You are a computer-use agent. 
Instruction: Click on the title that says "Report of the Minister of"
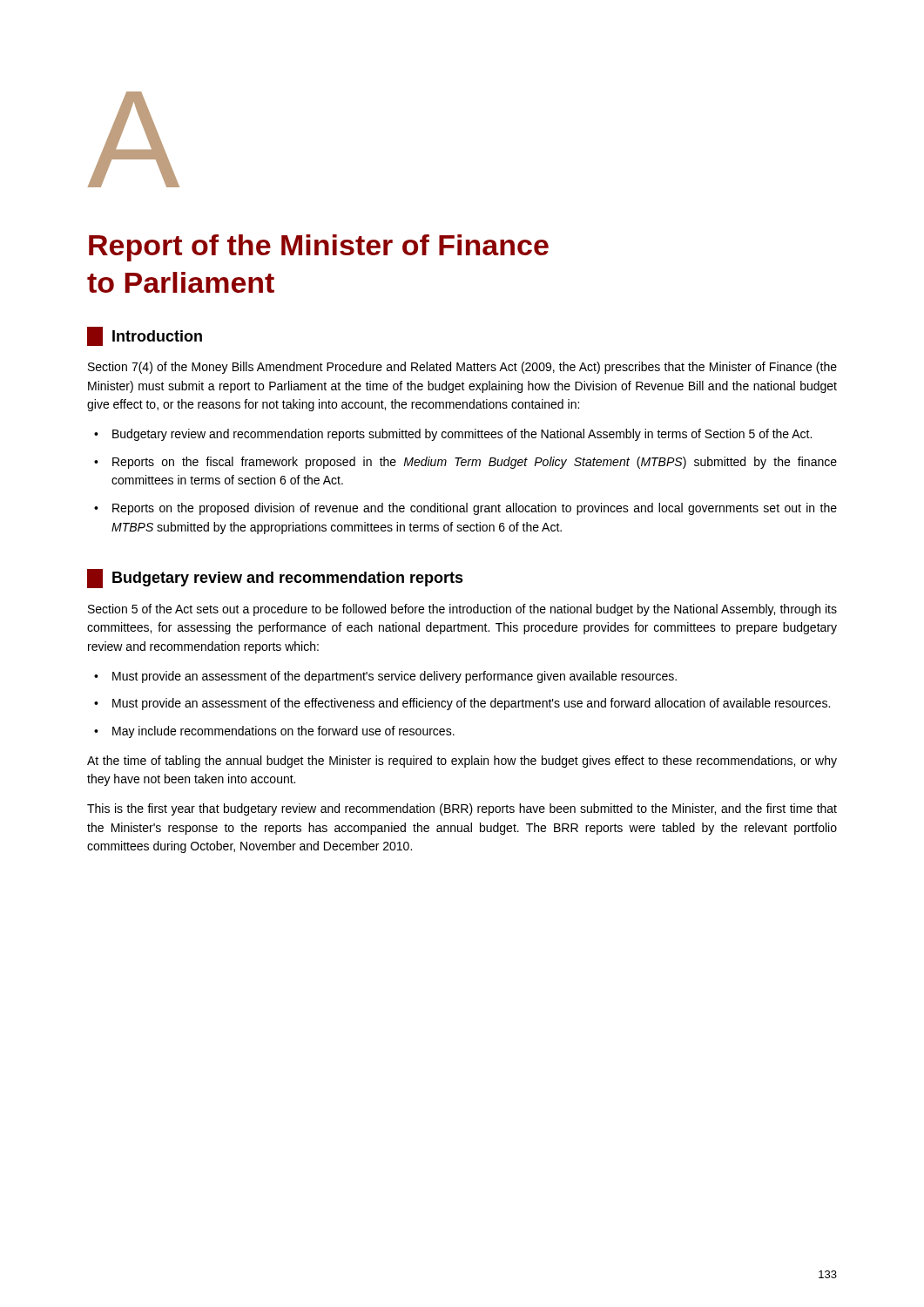tap(318, 263)
